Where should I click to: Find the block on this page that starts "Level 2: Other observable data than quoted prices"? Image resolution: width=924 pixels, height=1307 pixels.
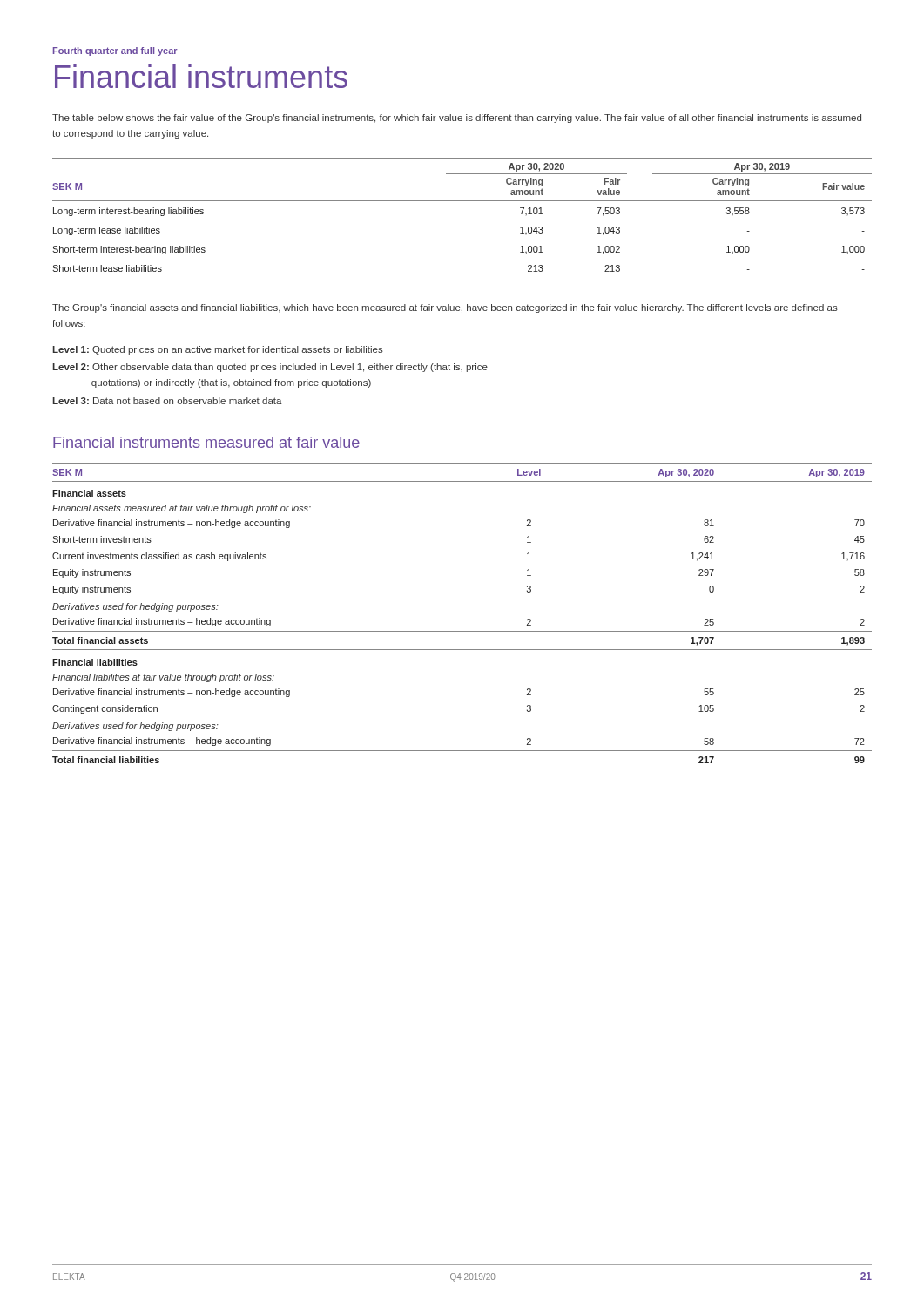270,375
